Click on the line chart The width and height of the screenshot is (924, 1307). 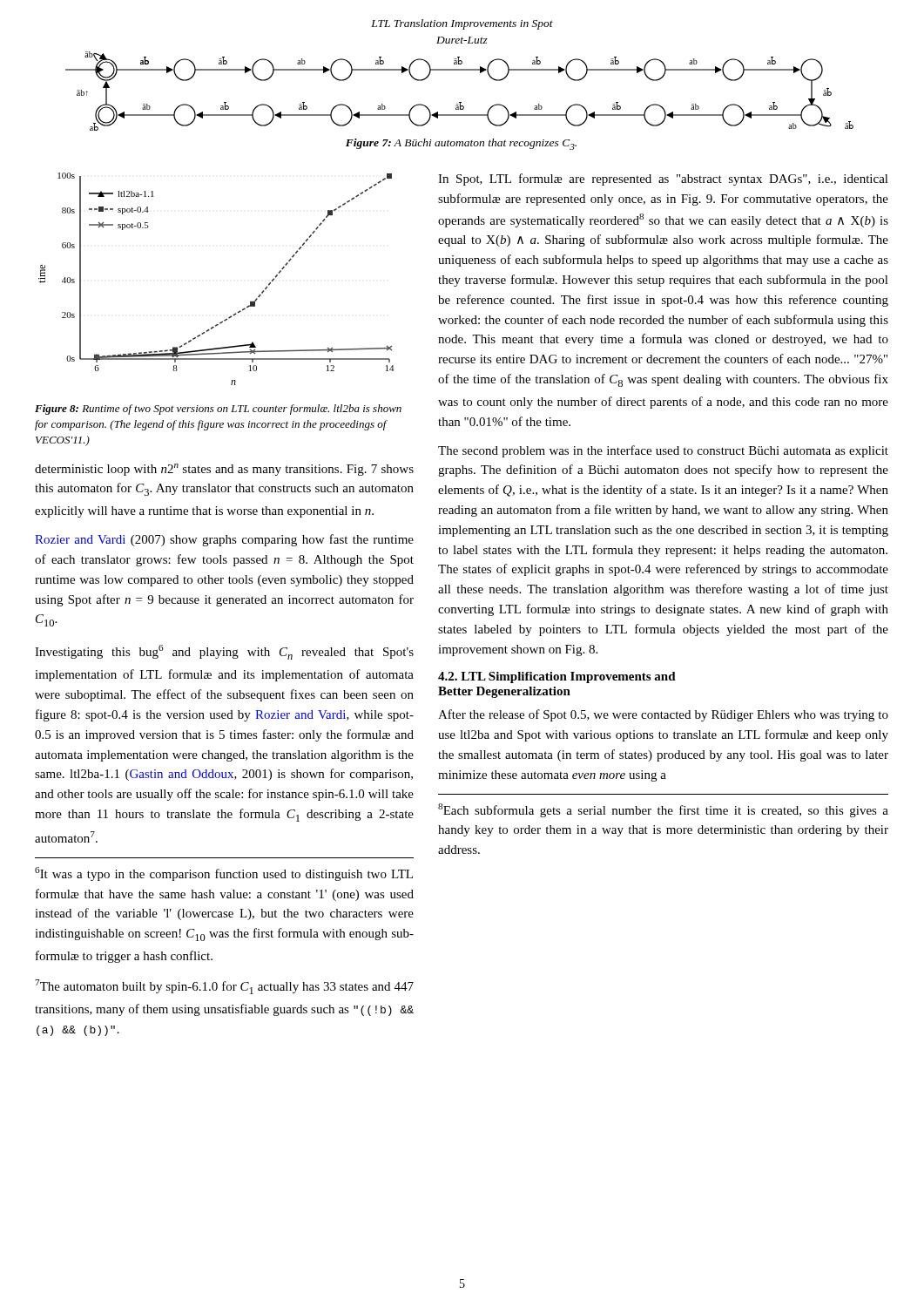tap(224, 284)
